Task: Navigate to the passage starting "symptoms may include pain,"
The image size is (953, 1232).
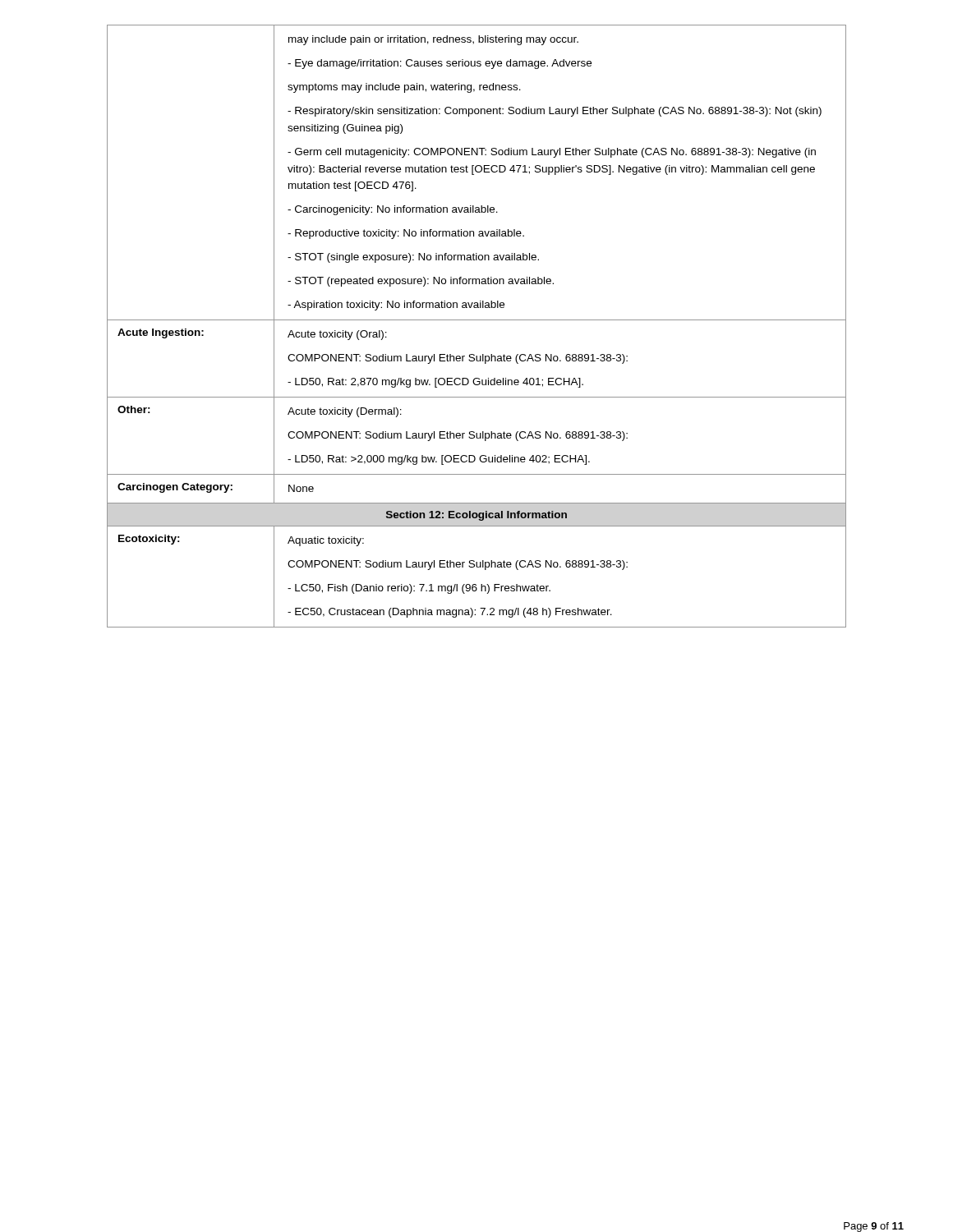Action: (404, 86)
